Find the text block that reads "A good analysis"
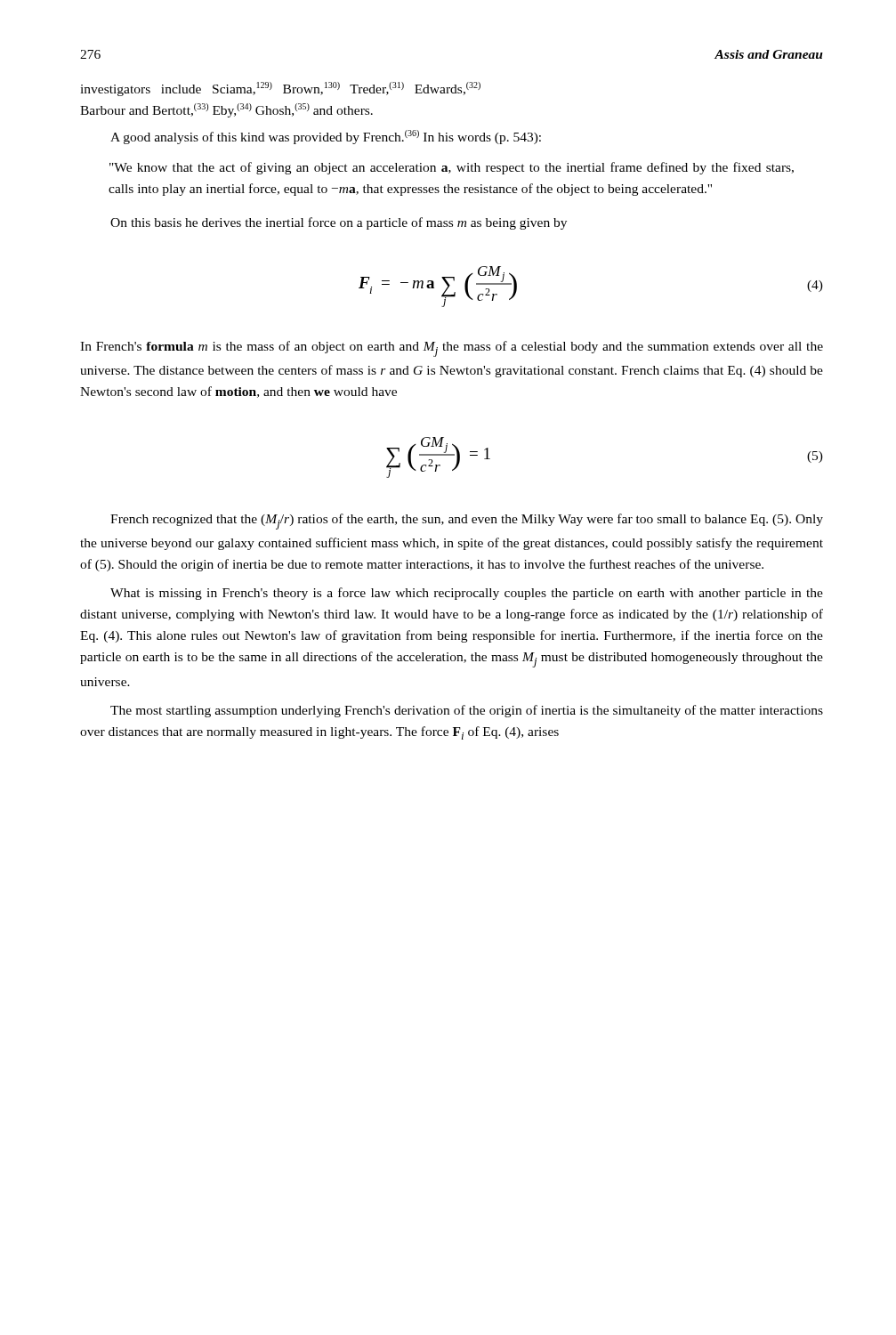This screenshot has height=1335, width=896. point(452,137)
